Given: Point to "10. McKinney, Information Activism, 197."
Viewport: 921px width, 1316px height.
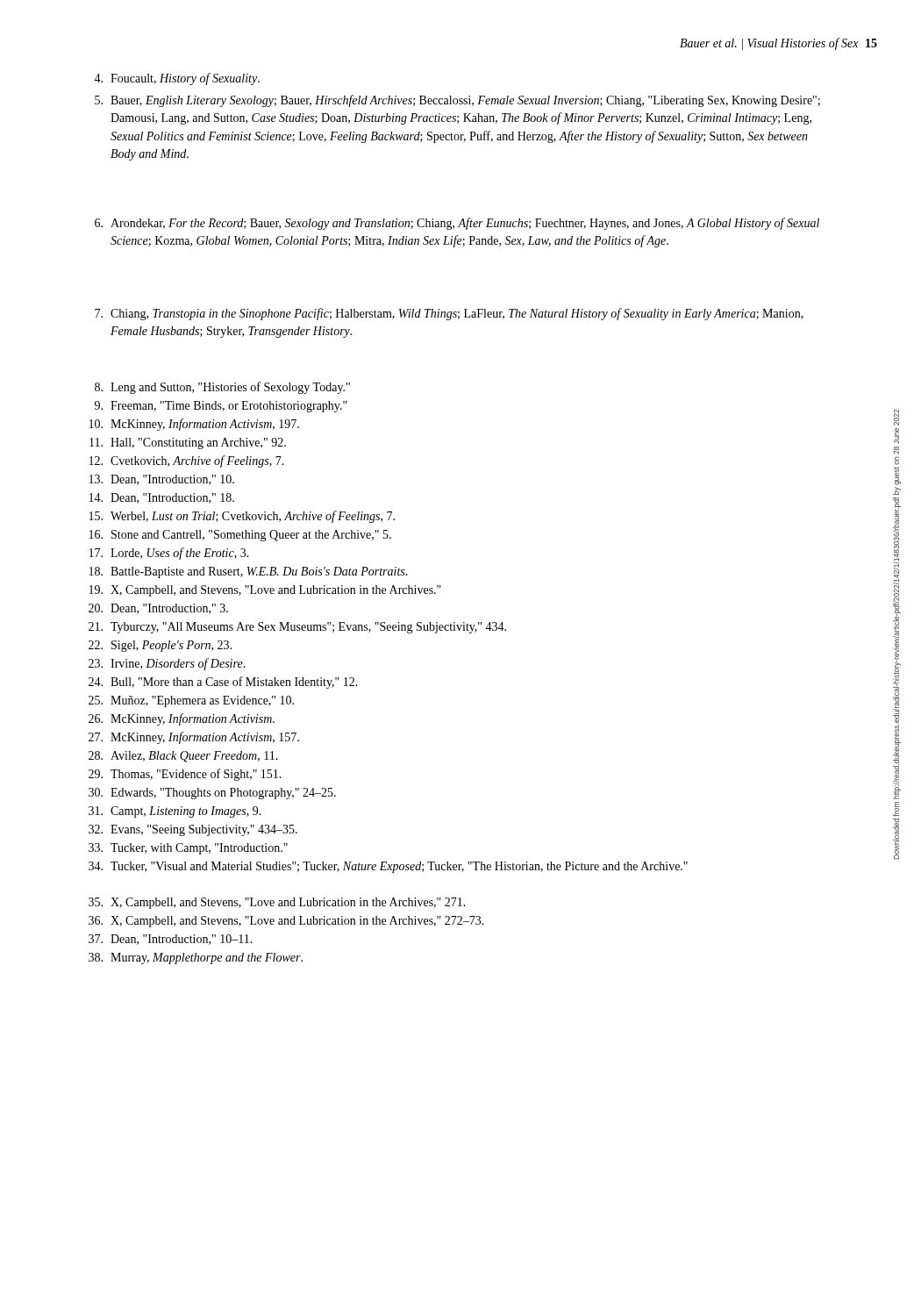Looking at the screenshot, I should pyautogui.click(x=185, y=425).
